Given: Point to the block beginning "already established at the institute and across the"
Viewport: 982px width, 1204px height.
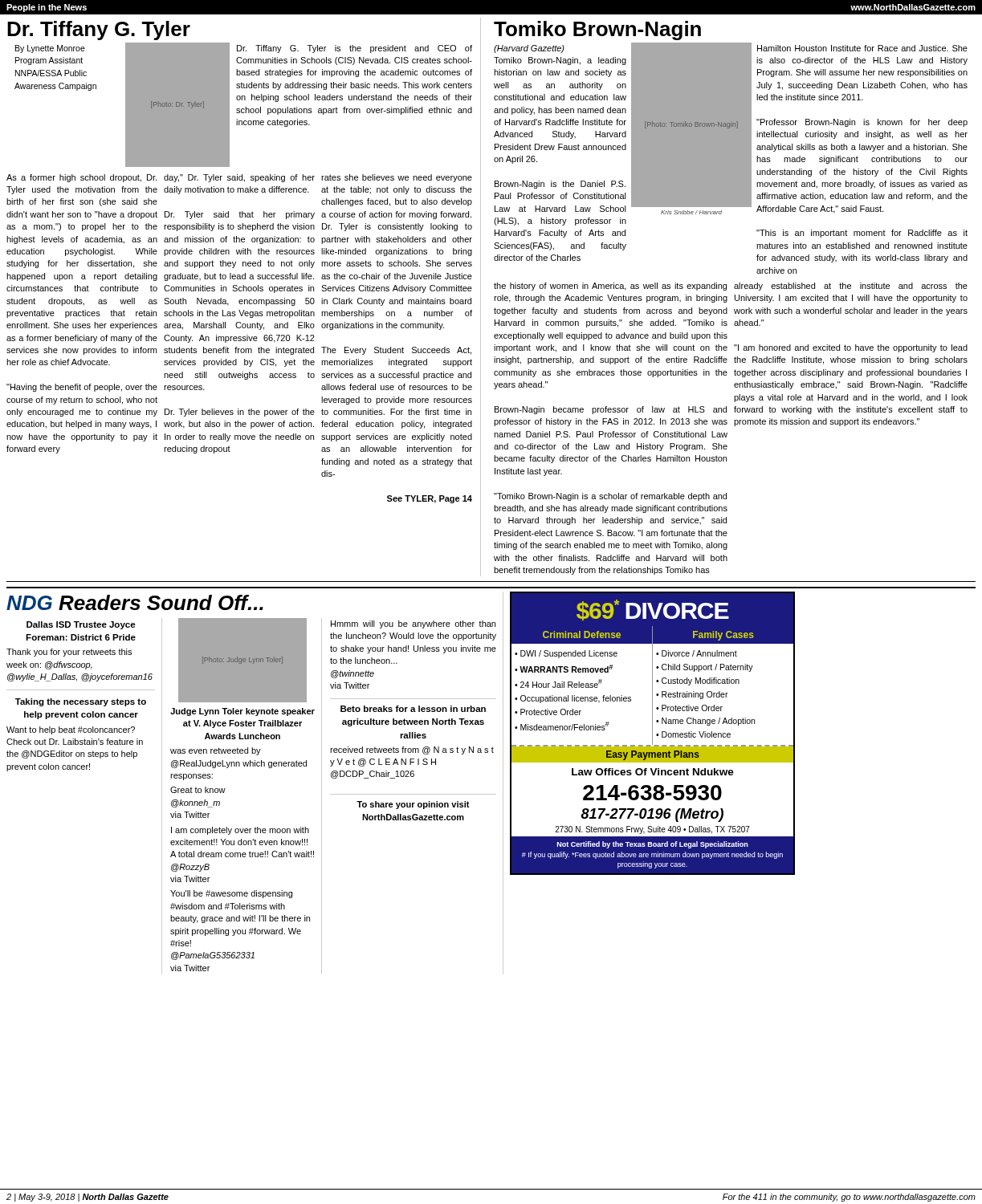Looking at the screenshot, I should click(x=851, y=354).
